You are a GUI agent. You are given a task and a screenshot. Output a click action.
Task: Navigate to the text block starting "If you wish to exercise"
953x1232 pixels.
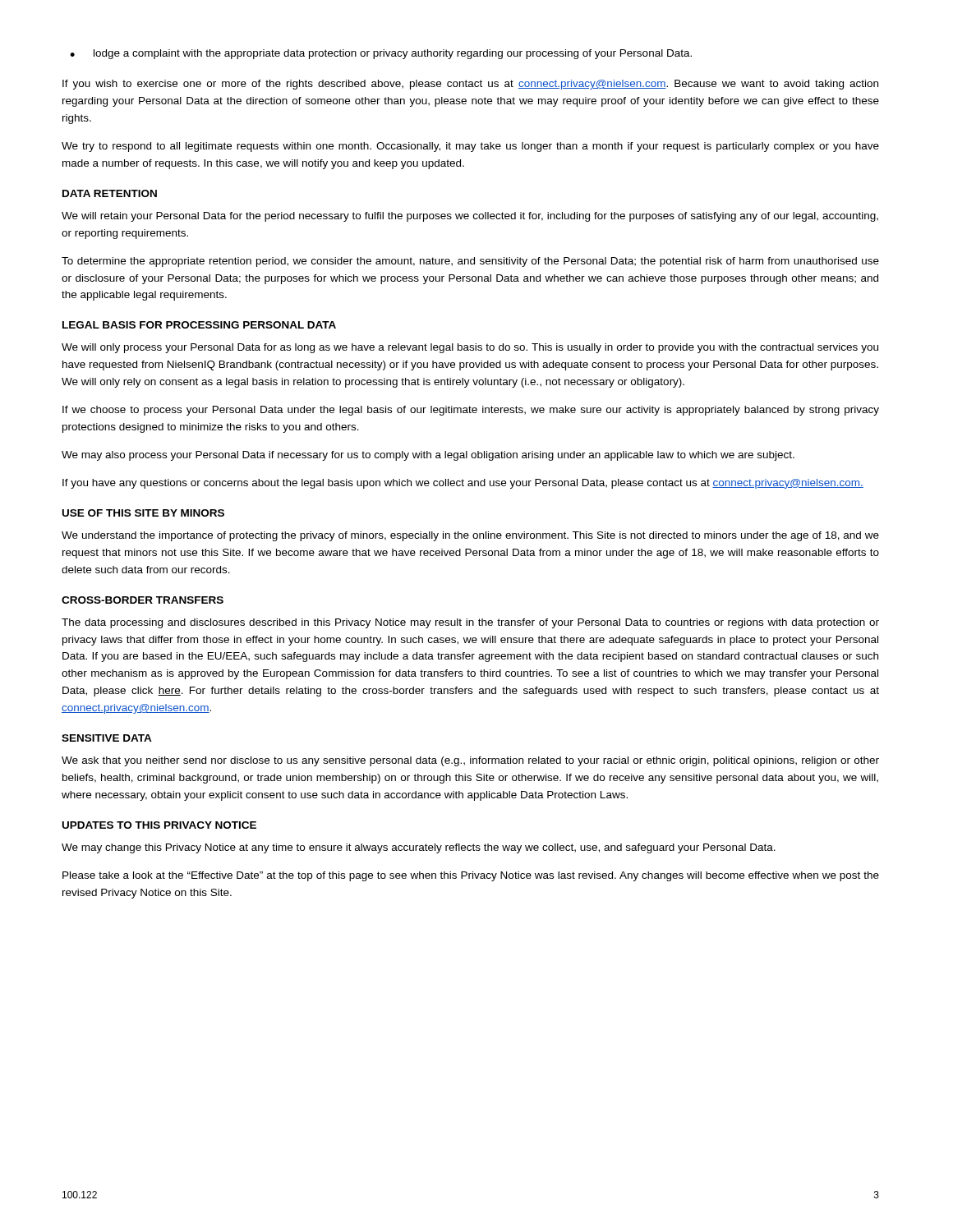click(x=470, y=101)
